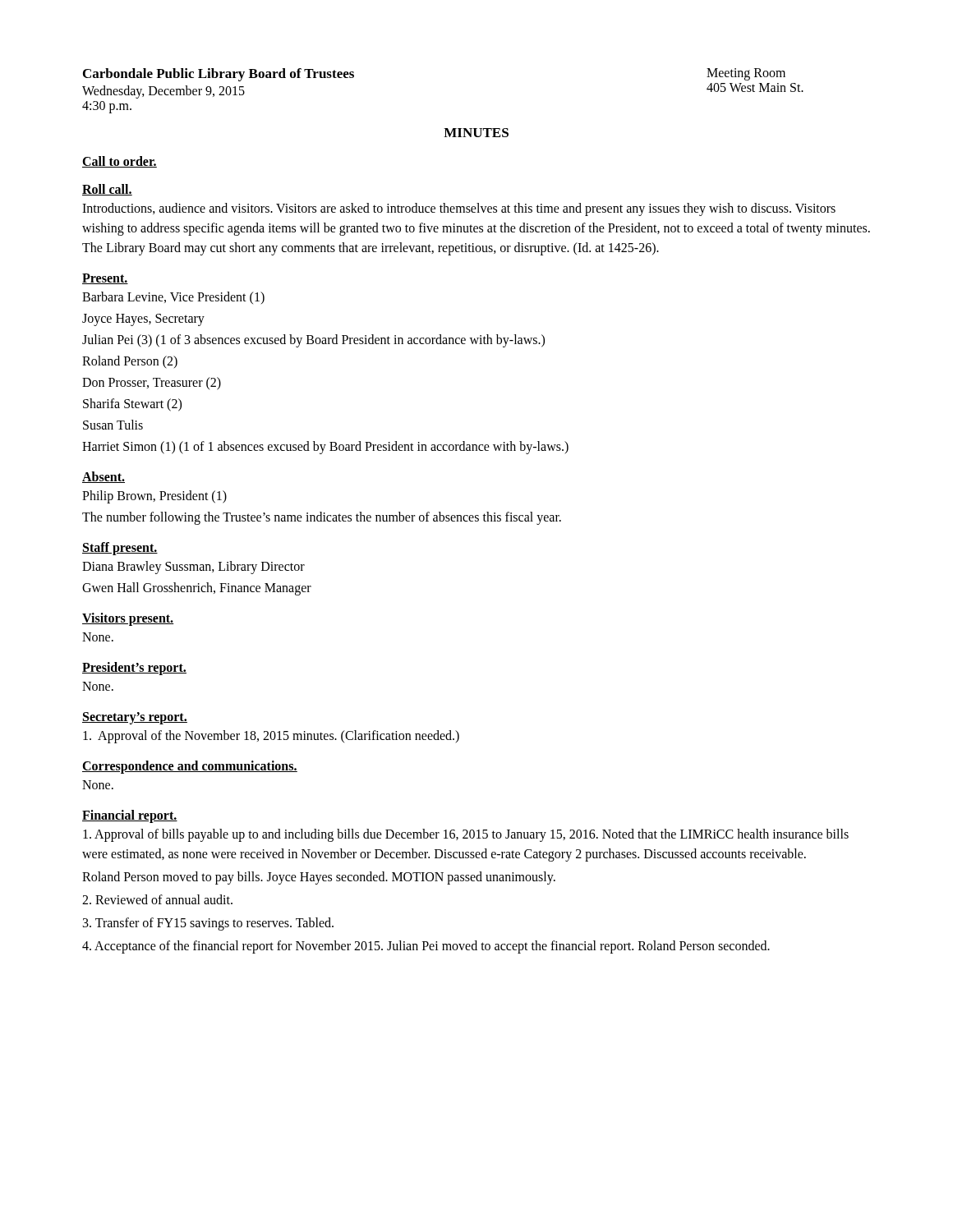Find the passage starting "Gwen Hall Grosshenrich, Finance"
The image size is (953, 1232).
click(x=197, y=588)
